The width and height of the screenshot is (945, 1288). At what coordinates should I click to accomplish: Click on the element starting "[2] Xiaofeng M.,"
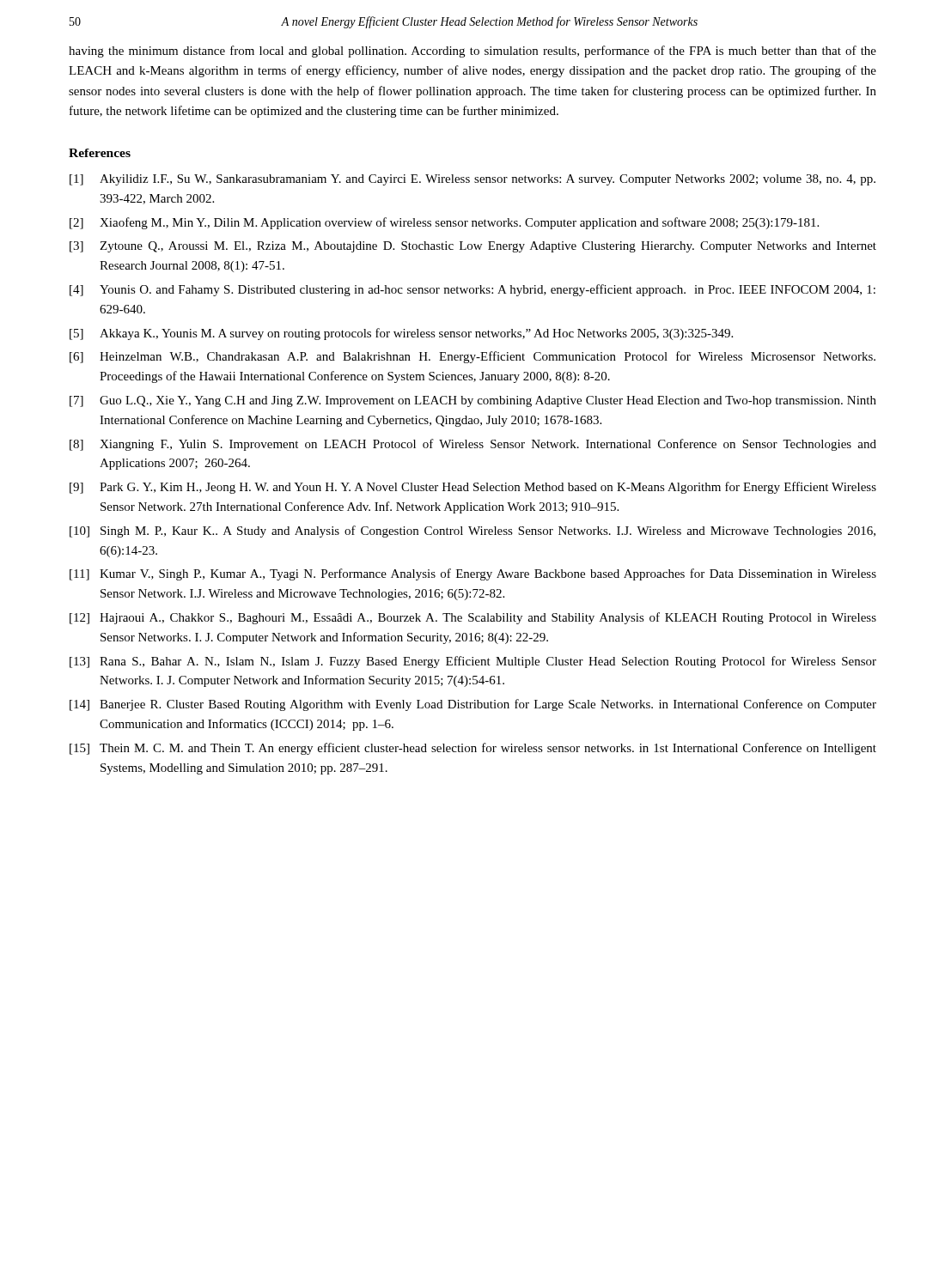click(x=472, y=222)
